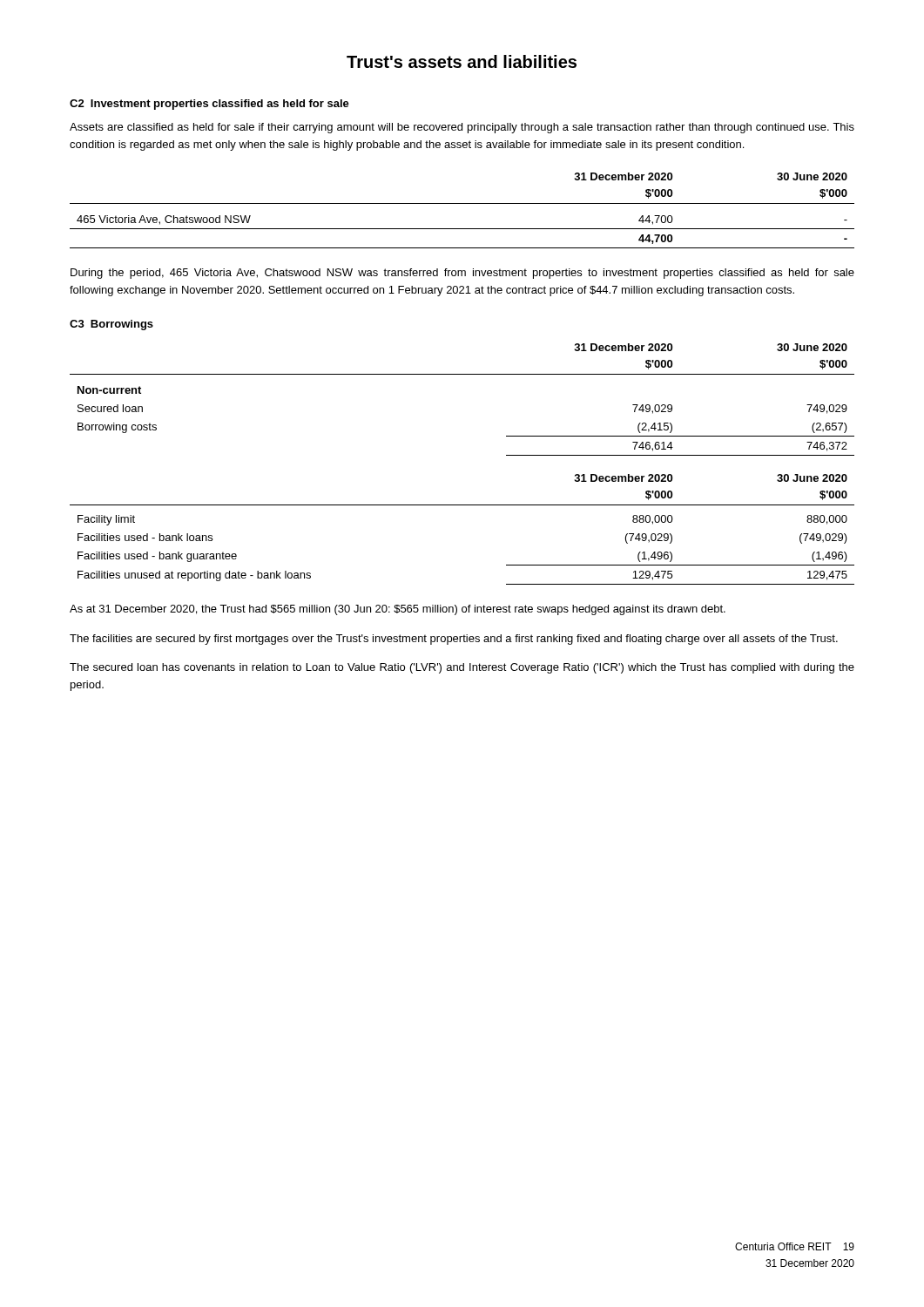This screenshot has height=1307, width=924.
Task: Find the text block that reads "Assets are classified as held for sale"
Action: (462, 135)
